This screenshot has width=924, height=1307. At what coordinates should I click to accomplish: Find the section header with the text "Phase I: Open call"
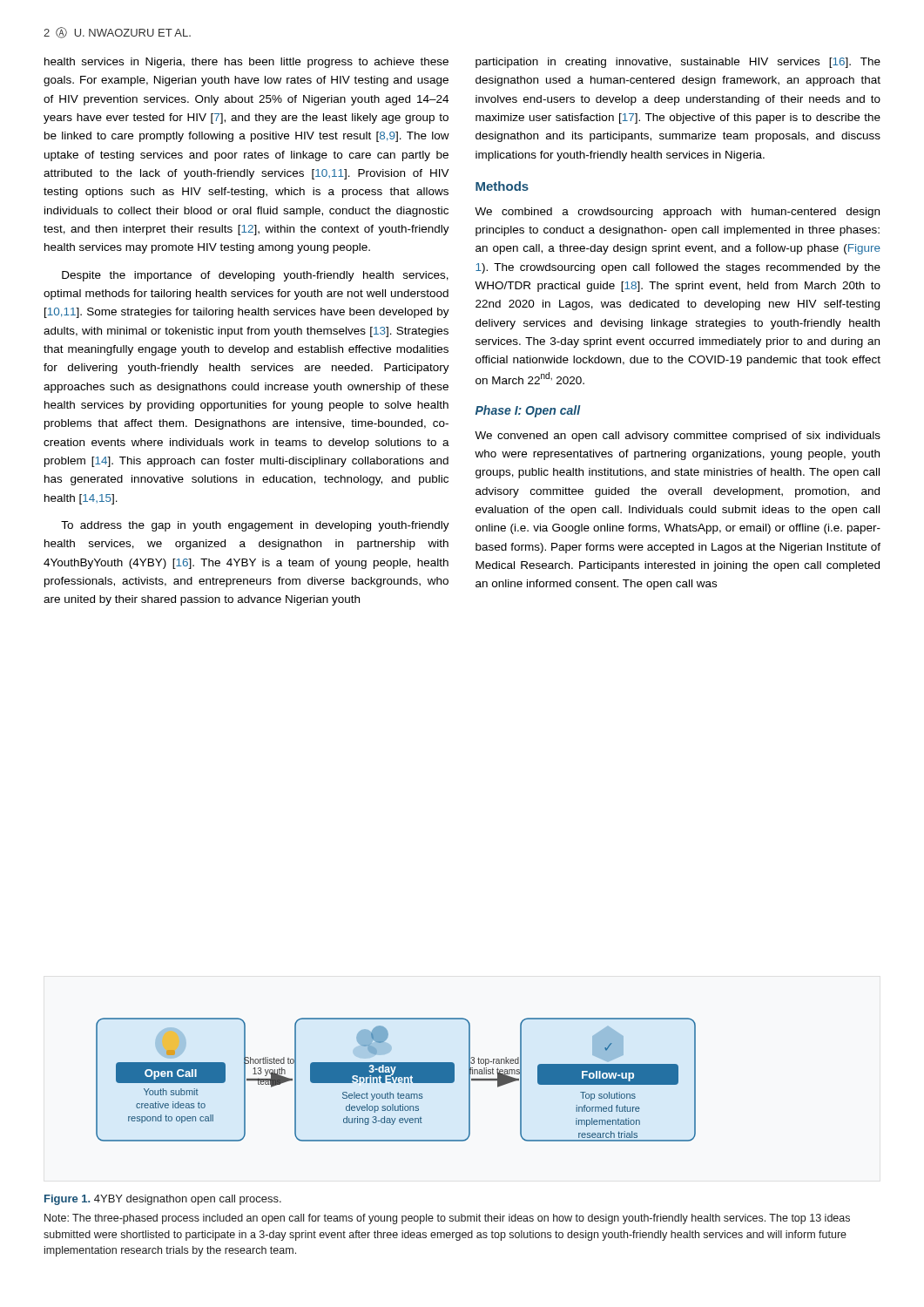coord(528,411)
